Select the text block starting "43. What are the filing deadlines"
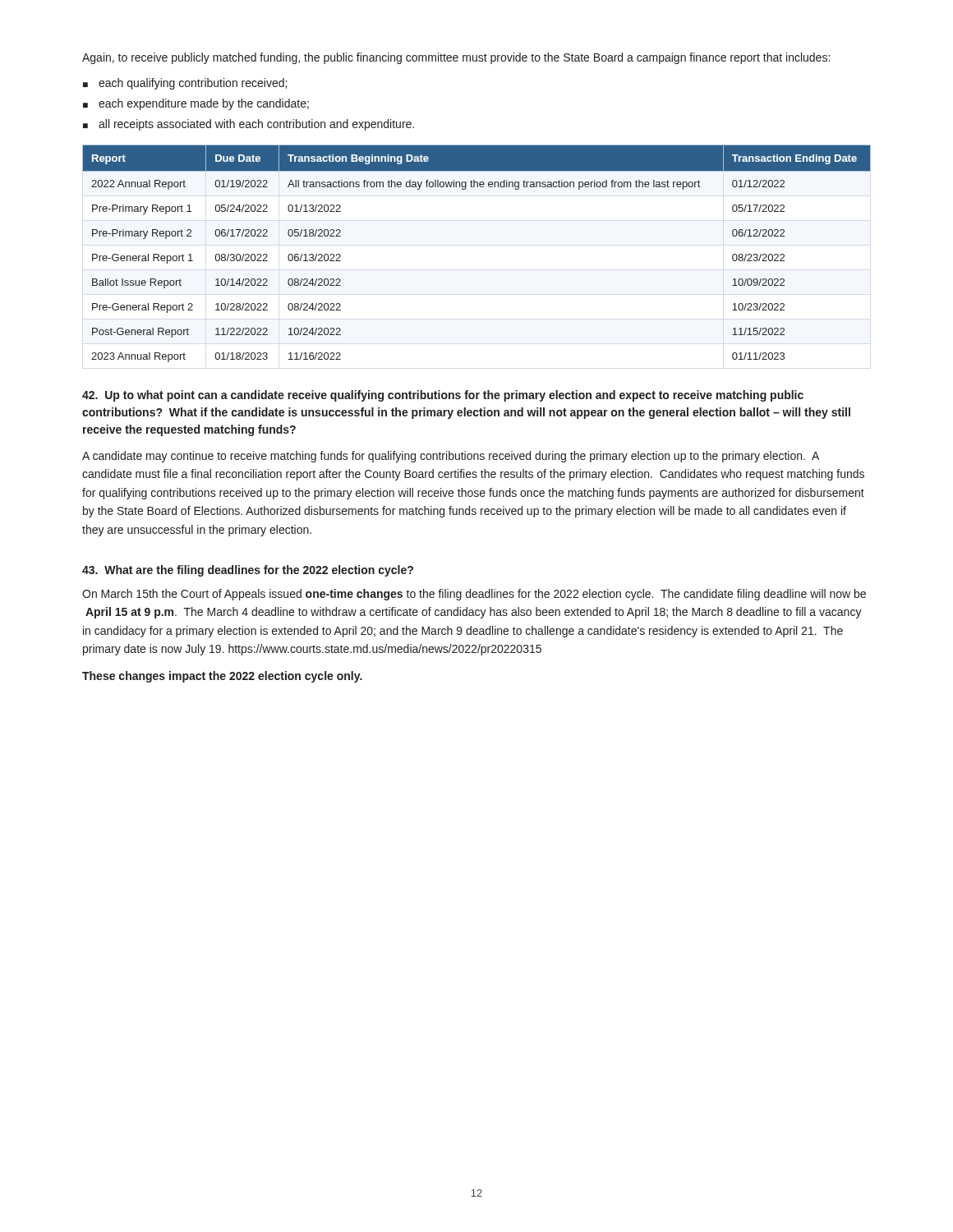This screenshot has height=1232, width=953. pos(248,570)
